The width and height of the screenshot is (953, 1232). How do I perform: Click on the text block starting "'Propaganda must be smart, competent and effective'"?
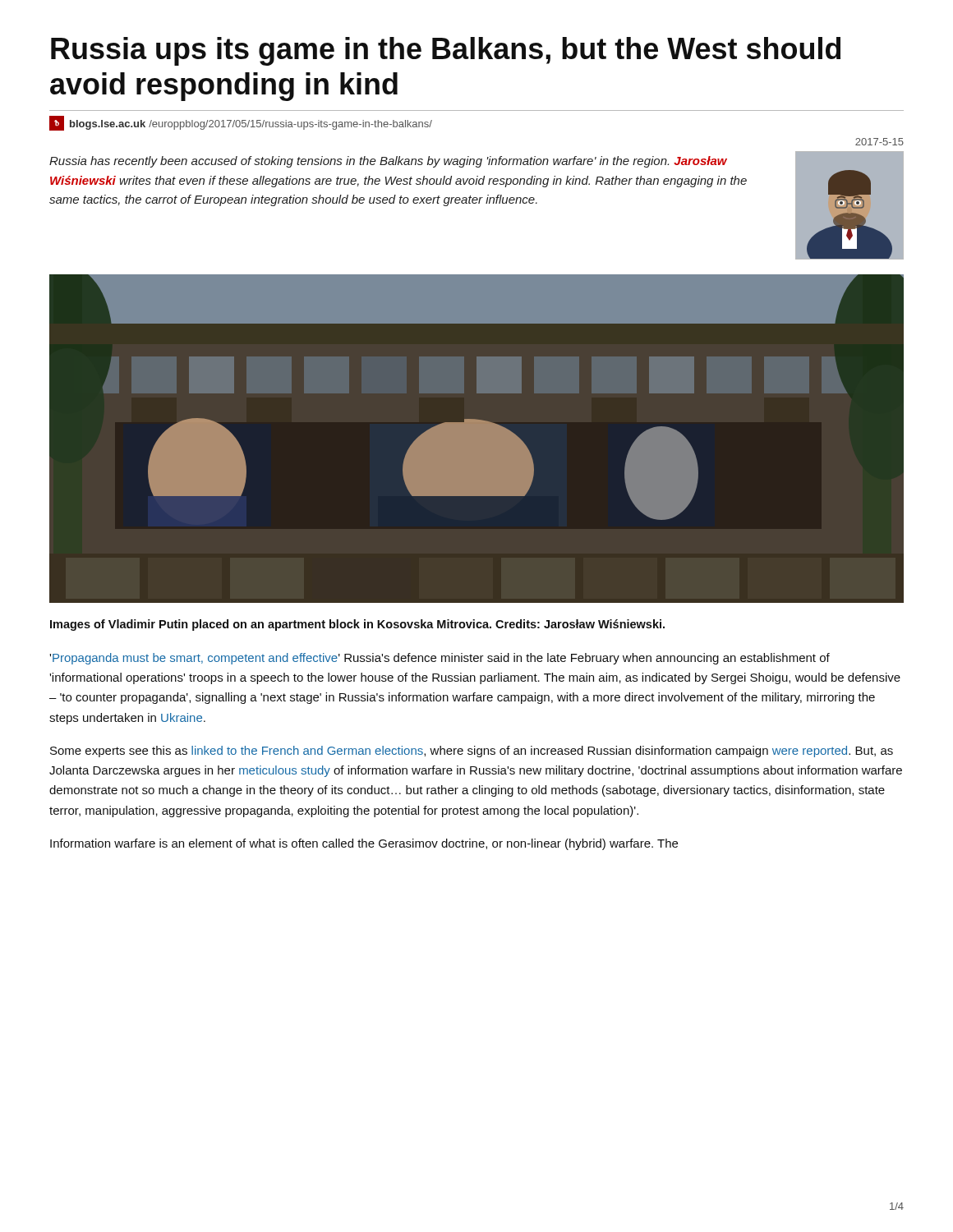pyautogui.click(x=475, y=687)
